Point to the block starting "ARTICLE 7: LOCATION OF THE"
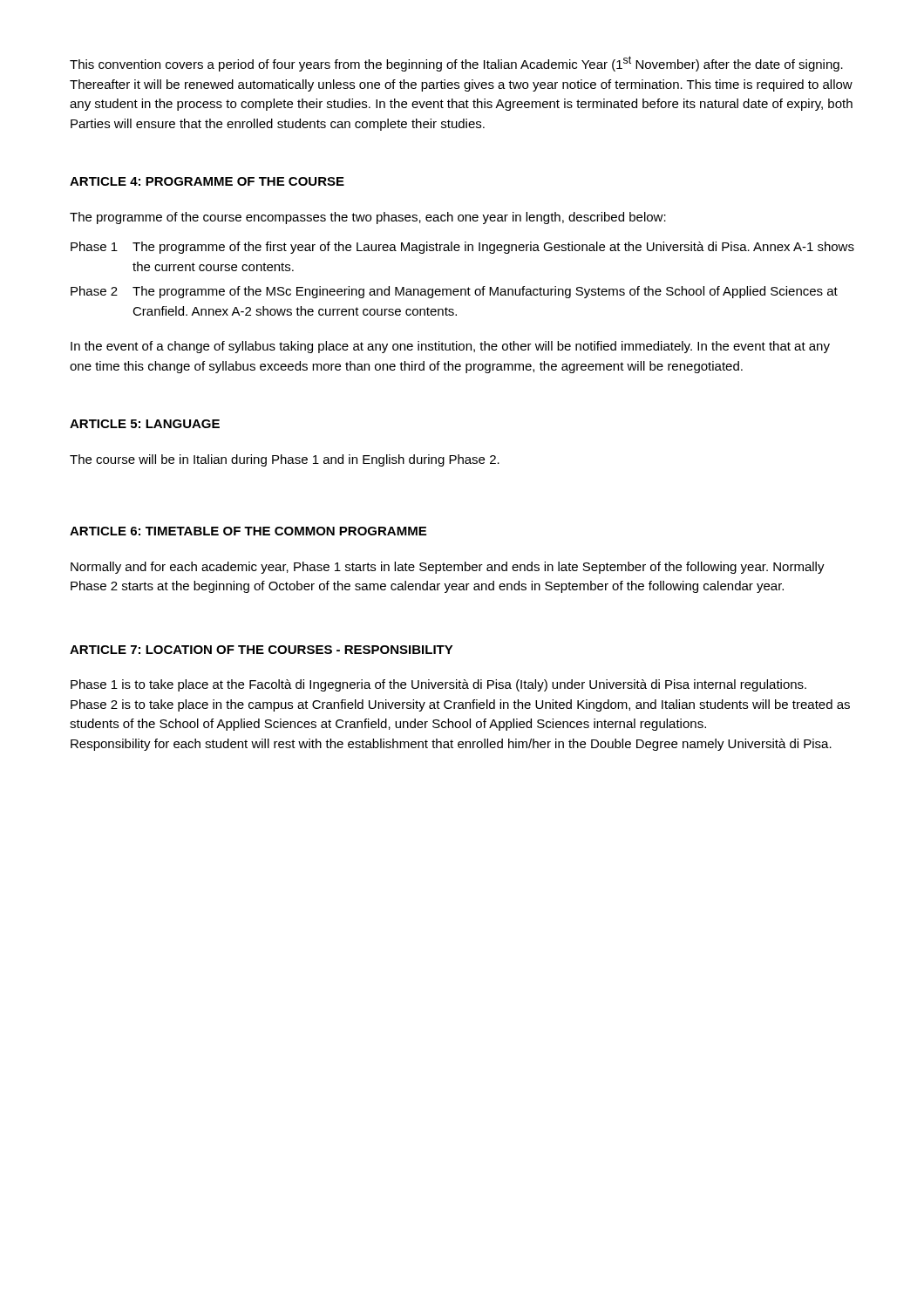The width and height of the screenshot is (924, 1308). coord(462,649)
